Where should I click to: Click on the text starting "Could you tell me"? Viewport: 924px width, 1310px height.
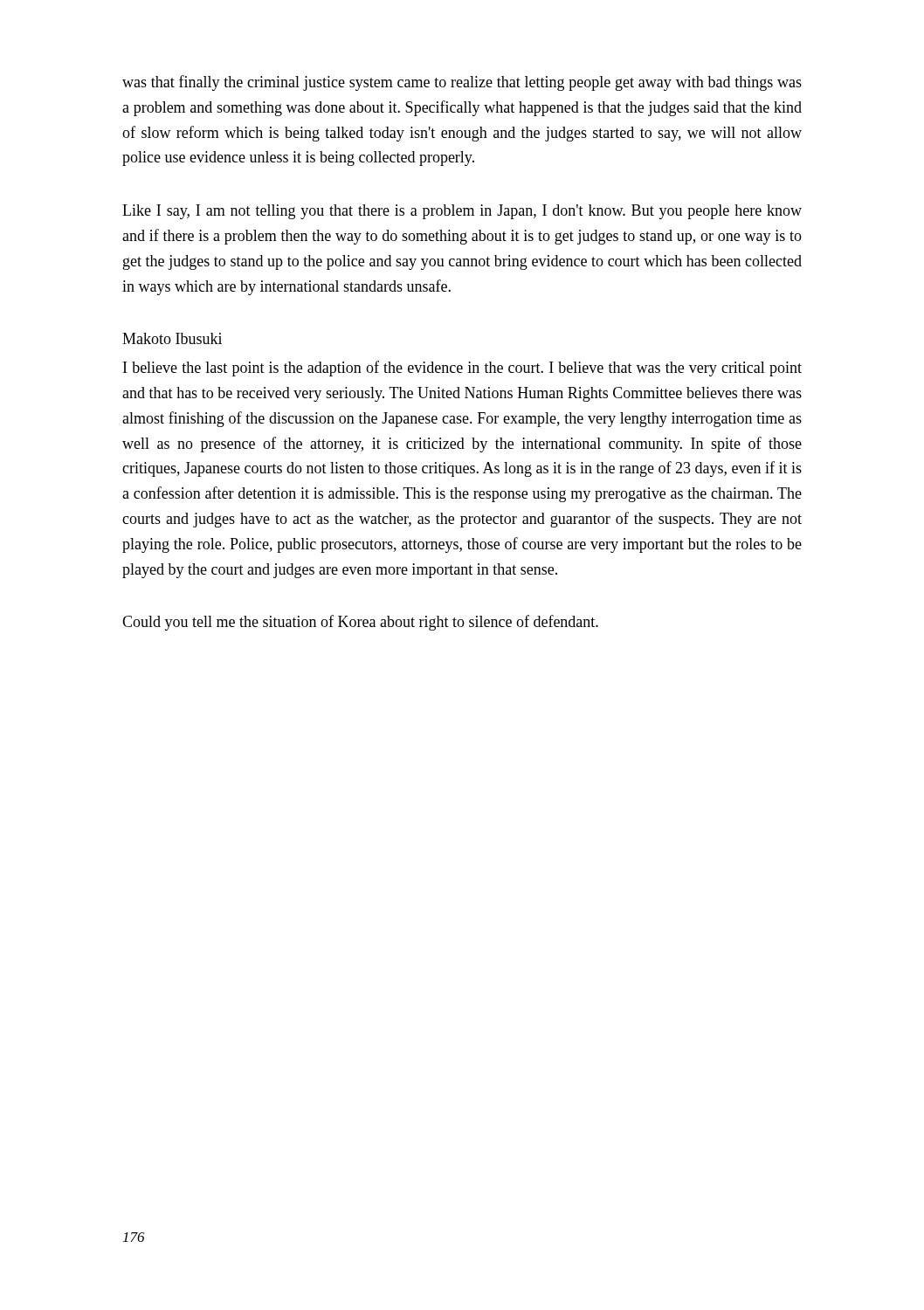click(x=361, y=622)
